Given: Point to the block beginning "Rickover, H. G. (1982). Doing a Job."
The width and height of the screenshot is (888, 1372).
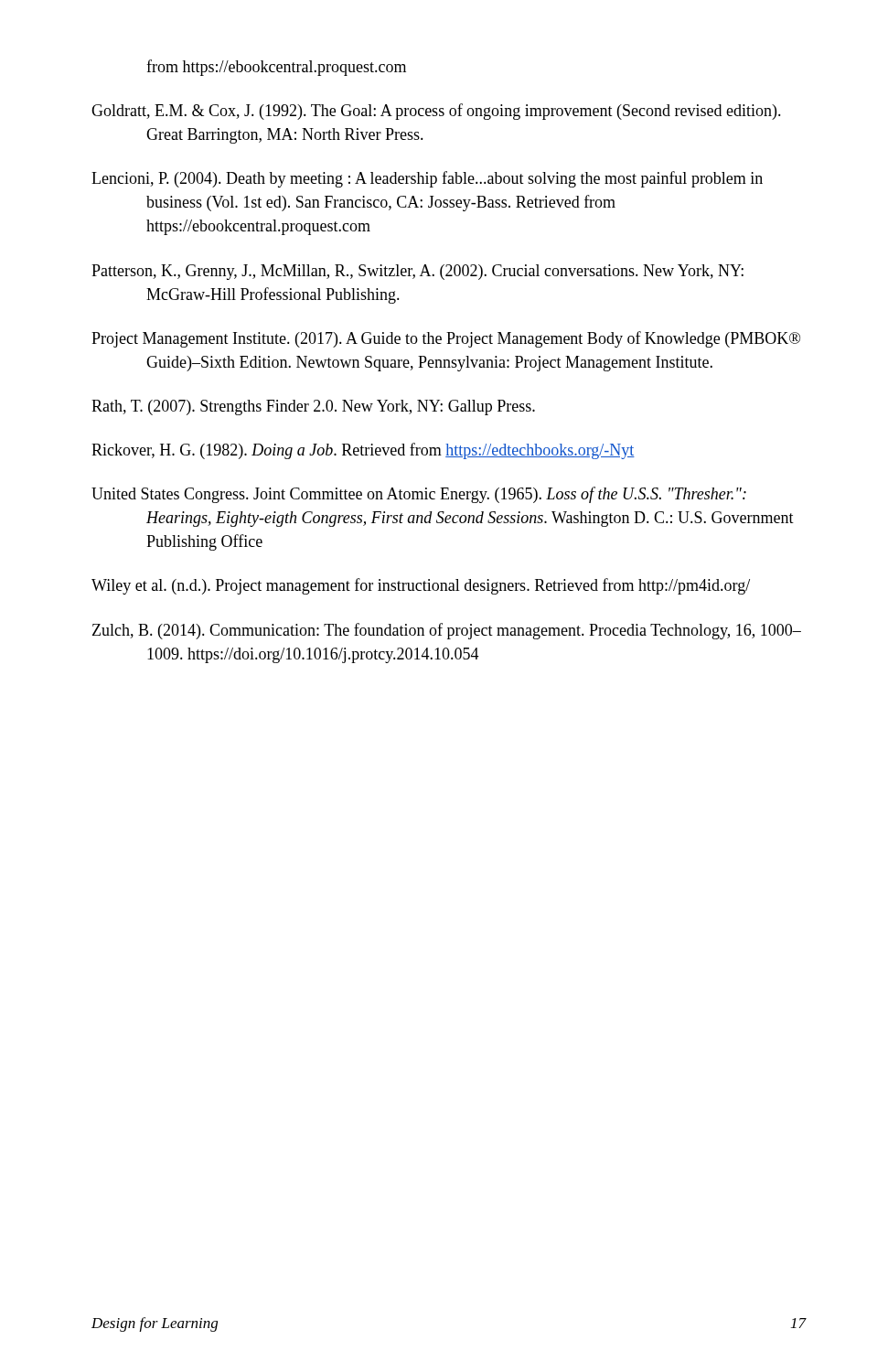Looking at the screenshot, I should tap(363, 450).
